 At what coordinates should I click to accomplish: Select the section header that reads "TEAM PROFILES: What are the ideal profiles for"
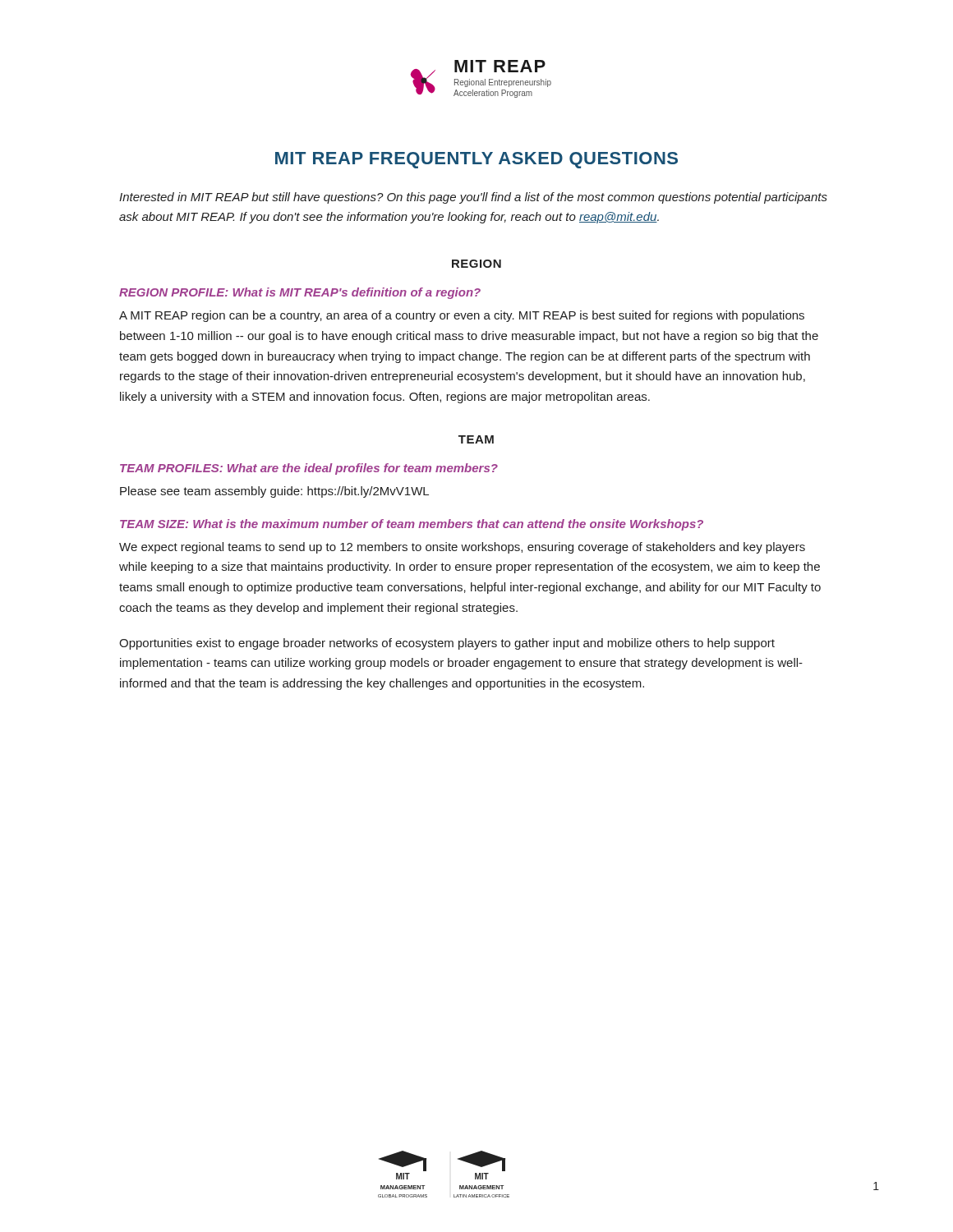[308, 468]
